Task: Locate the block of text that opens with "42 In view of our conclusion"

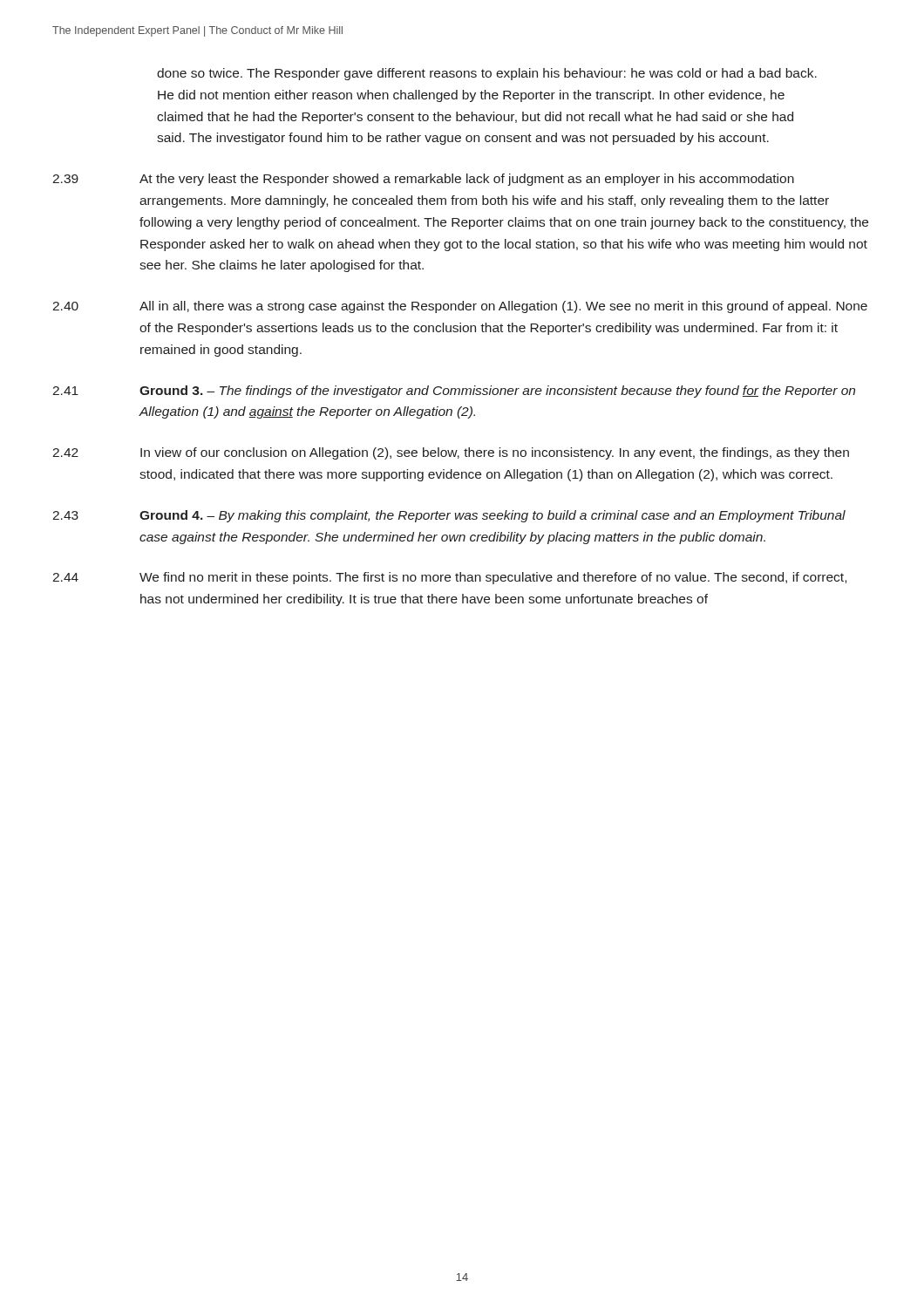Action: pos(462,464)
